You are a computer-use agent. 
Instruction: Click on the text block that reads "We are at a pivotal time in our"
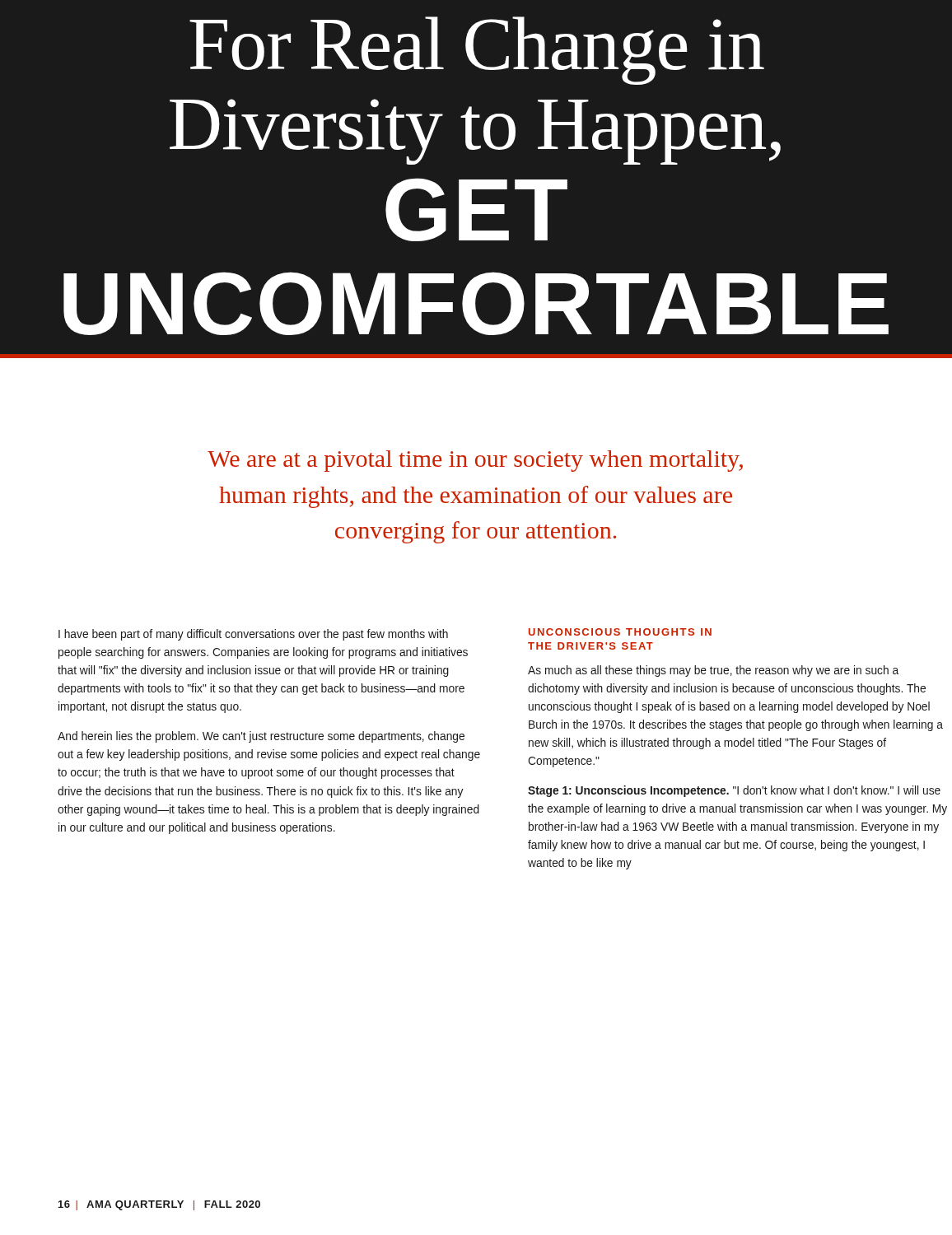coord(476,494)
